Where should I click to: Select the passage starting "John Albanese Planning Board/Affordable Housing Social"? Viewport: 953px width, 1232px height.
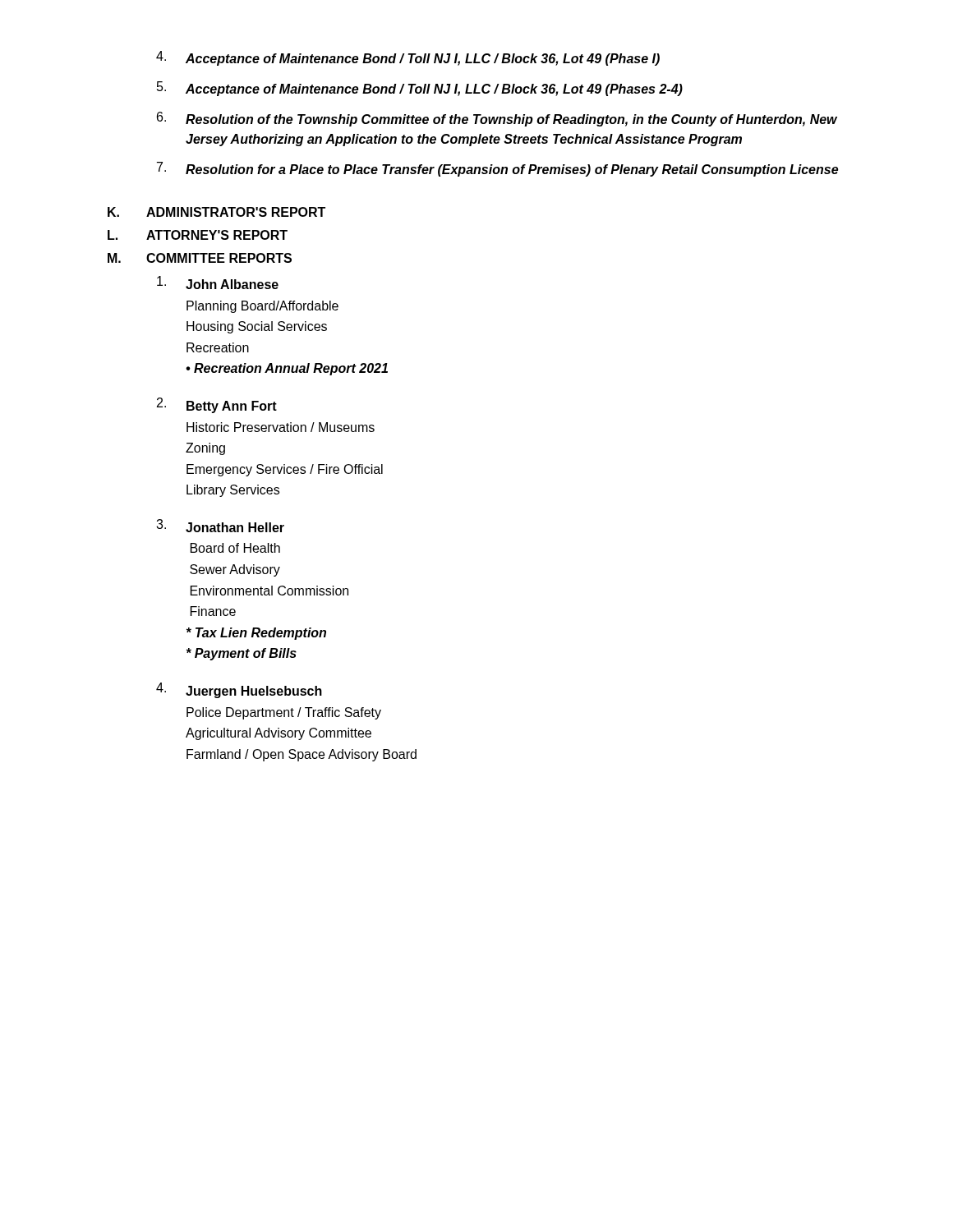point(272,327)
